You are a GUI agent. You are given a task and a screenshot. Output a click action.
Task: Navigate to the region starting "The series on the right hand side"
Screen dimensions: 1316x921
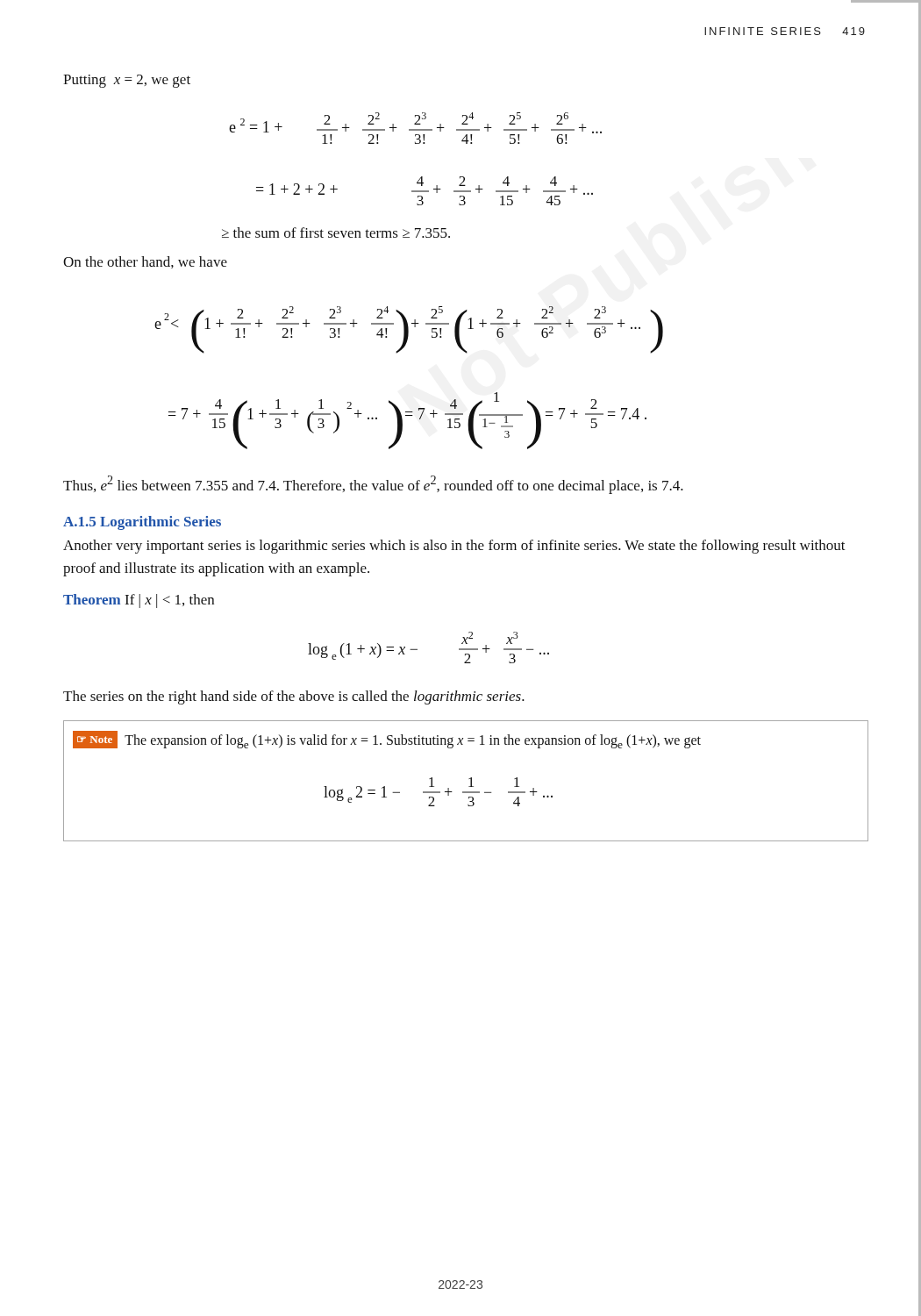click(x=294, y=696)
